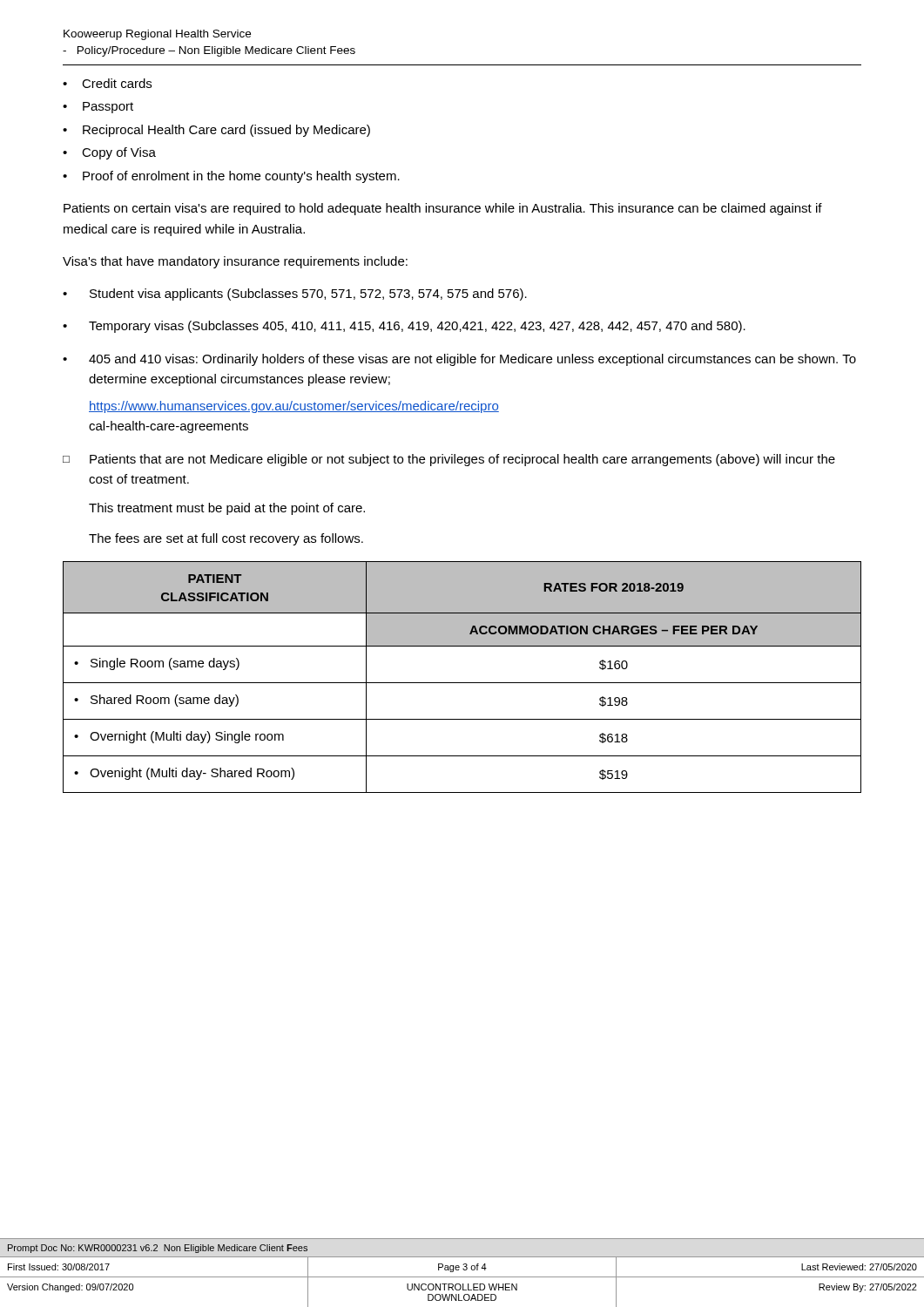Image resolution: width=924 pixels, height=1307 pixels.
Task: Find a table
Action: pyautogui.click(x=462, y=677)
